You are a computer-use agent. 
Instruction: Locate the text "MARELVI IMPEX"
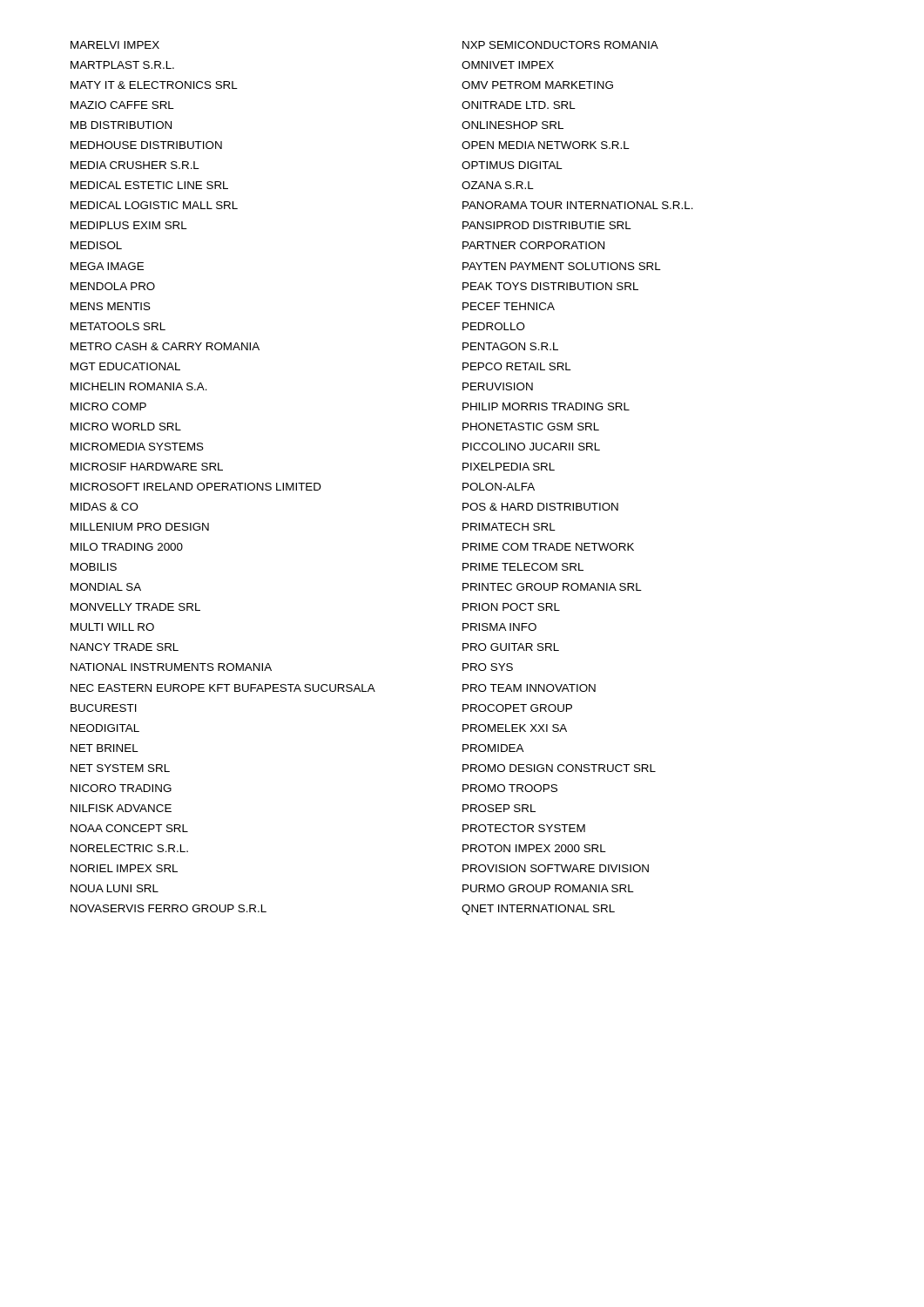pyautogui.click(x=115, y=45)
